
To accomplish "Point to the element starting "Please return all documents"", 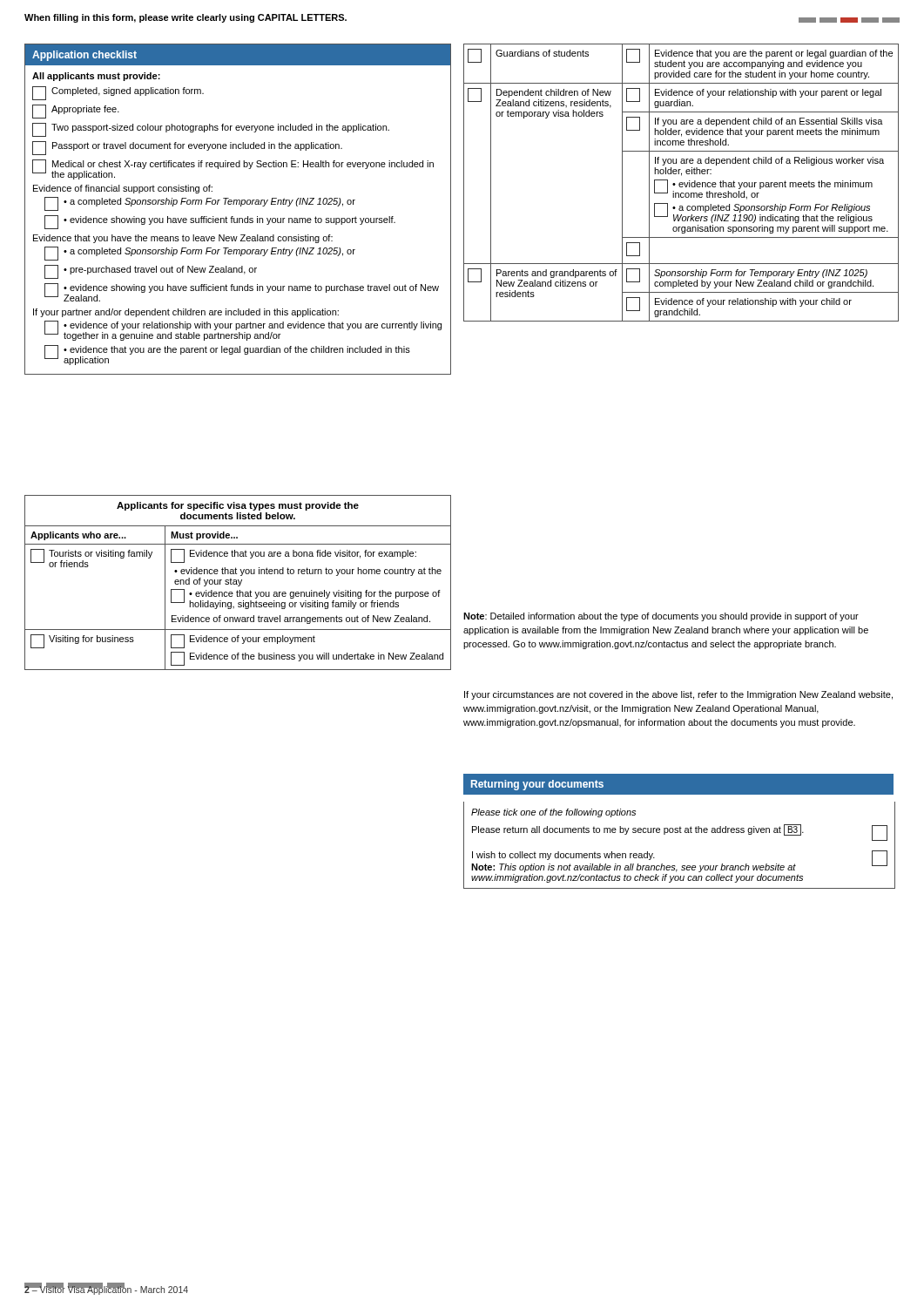I will 679,833.
